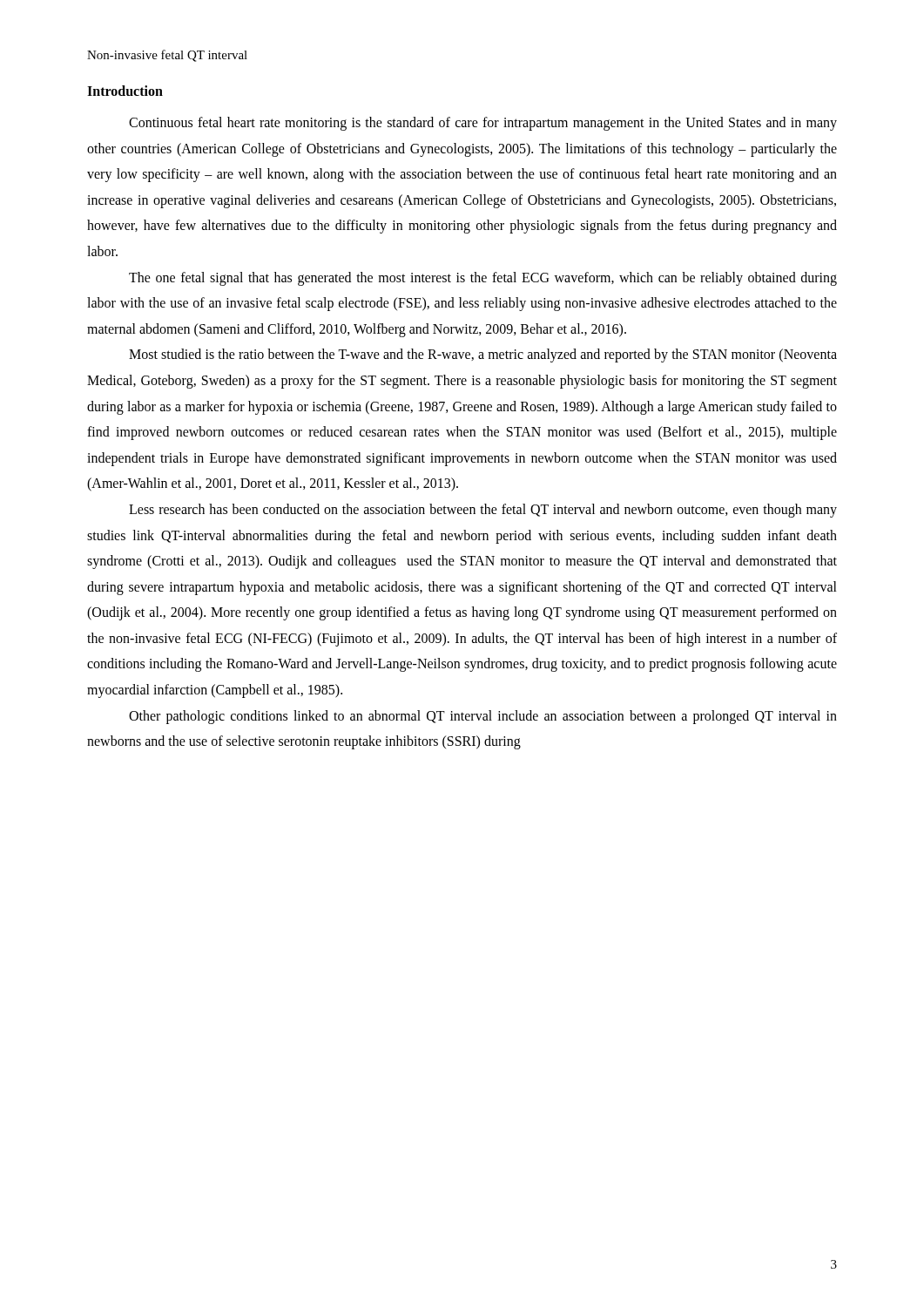The width and height of the screenshot is (924, 1307).
Task: Click on the text block containing "The one fetal signal"
Action: click(462, 303)
